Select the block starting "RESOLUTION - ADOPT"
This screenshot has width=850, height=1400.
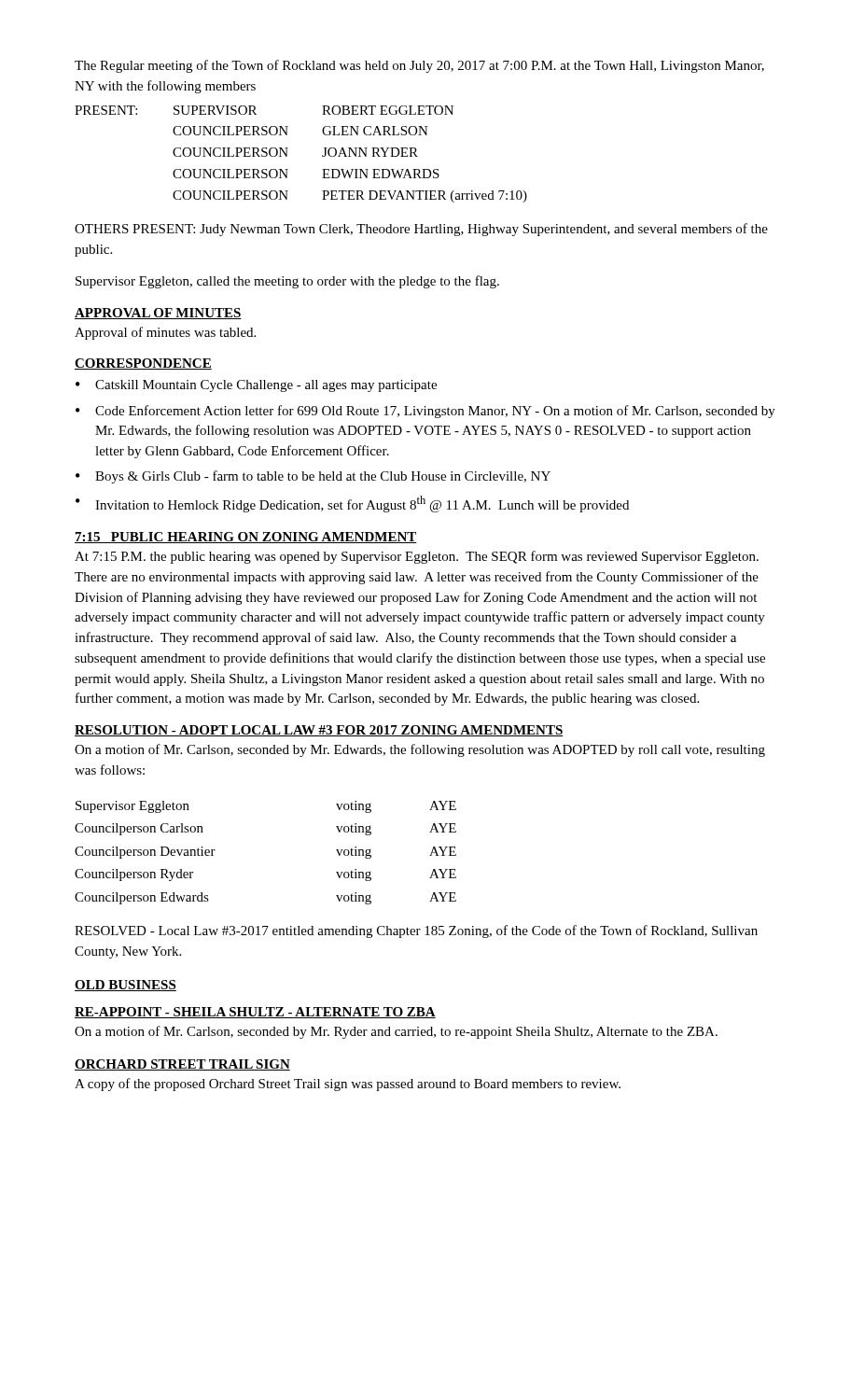click(x=319, y=730)
